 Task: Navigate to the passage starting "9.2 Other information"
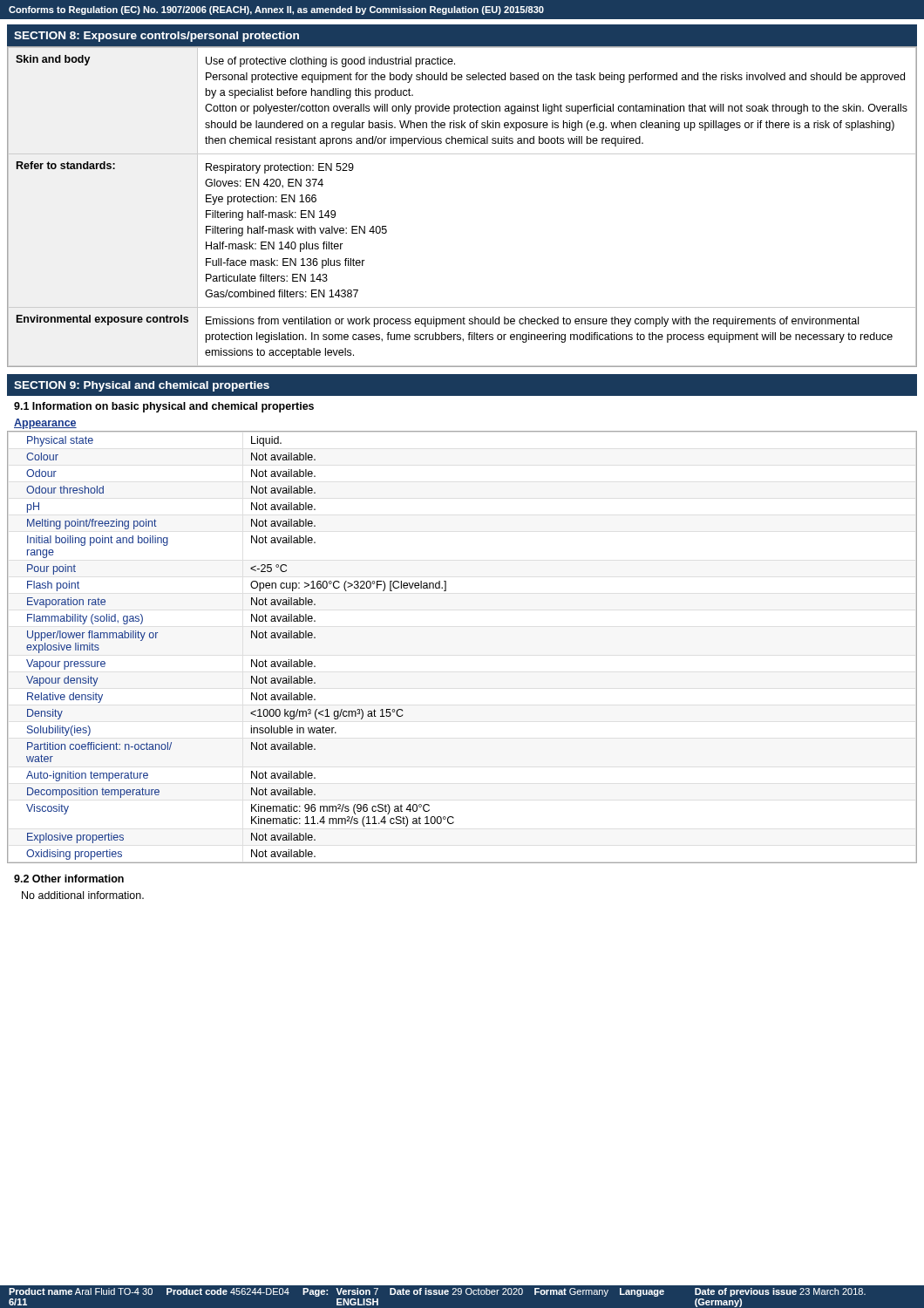pos(69,879)
